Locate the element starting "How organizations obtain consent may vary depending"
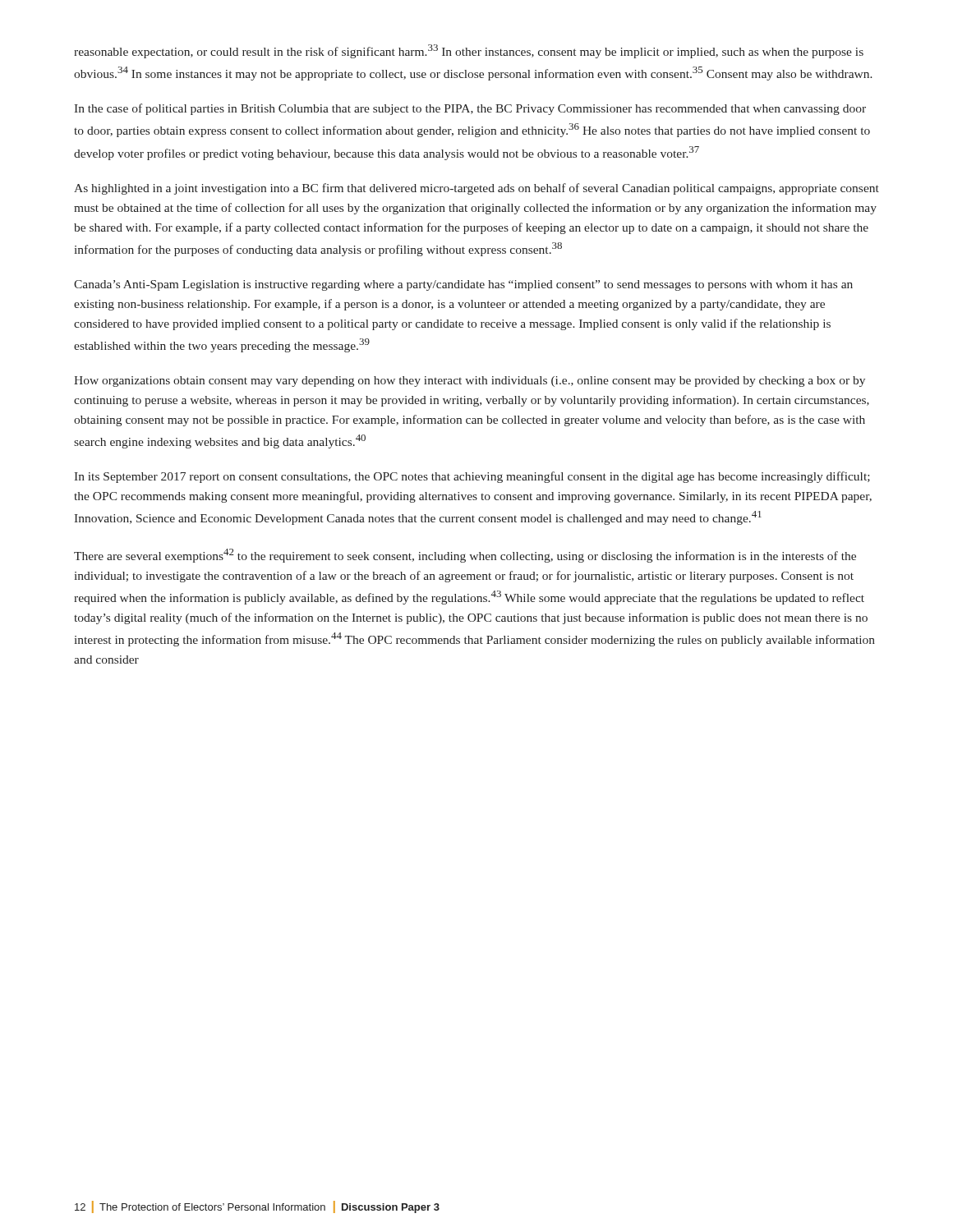 pos(476,411)
